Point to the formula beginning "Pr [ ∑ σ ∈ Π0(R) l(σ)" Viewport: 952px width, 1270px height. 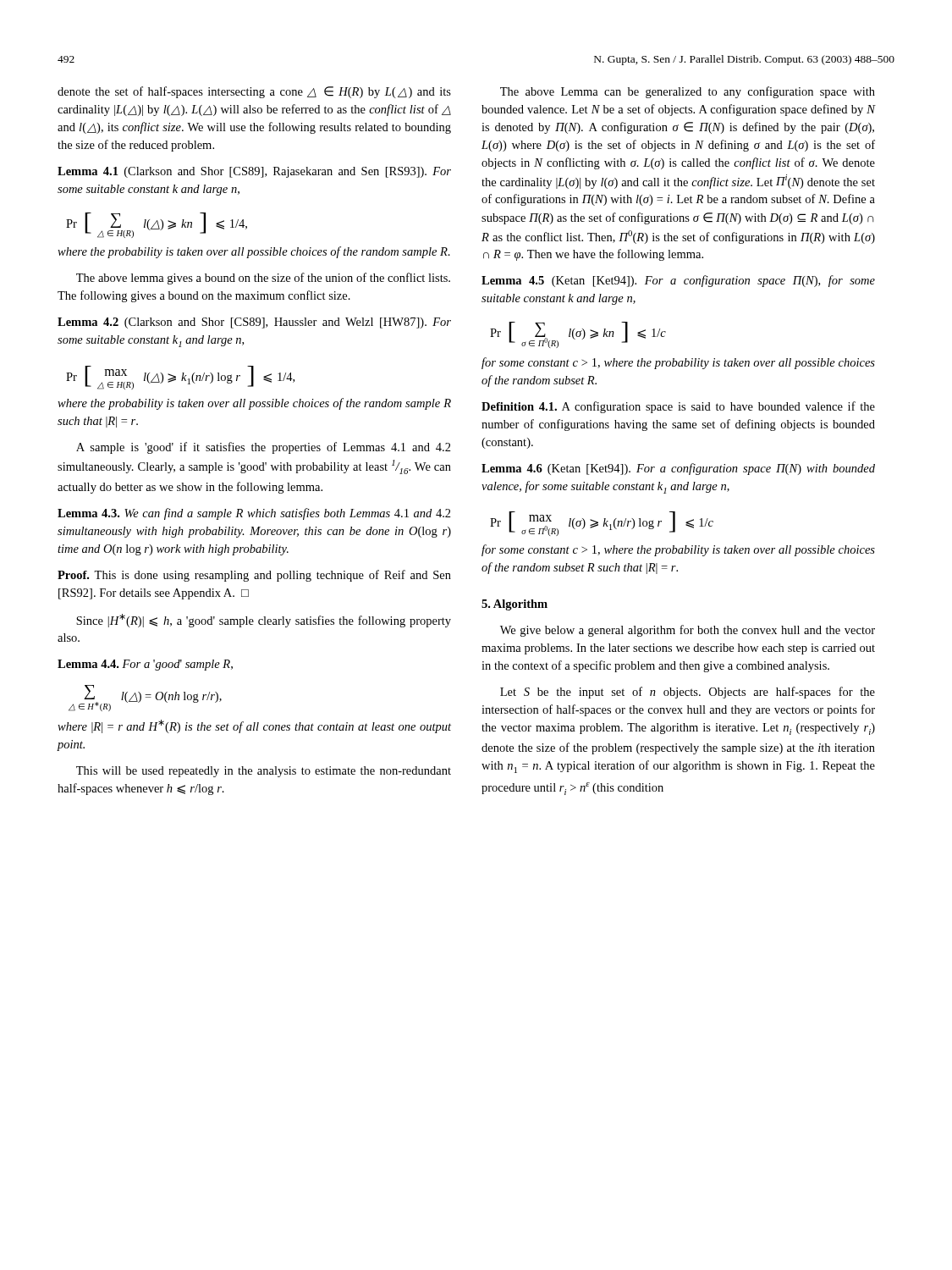[578, 333]
